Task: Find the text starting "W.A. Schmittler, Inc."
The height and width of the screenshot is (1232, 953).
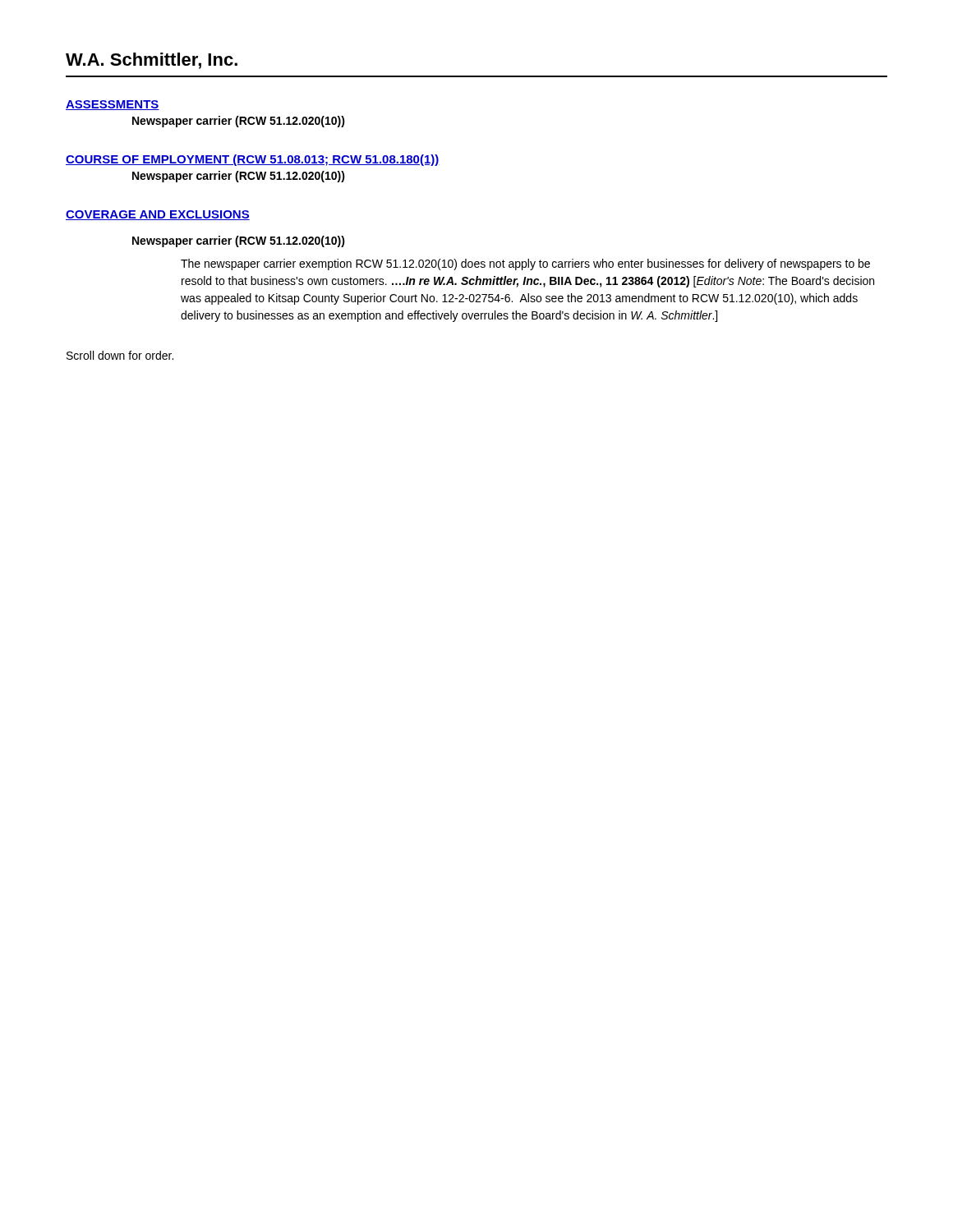Action: tap(152, 60)
